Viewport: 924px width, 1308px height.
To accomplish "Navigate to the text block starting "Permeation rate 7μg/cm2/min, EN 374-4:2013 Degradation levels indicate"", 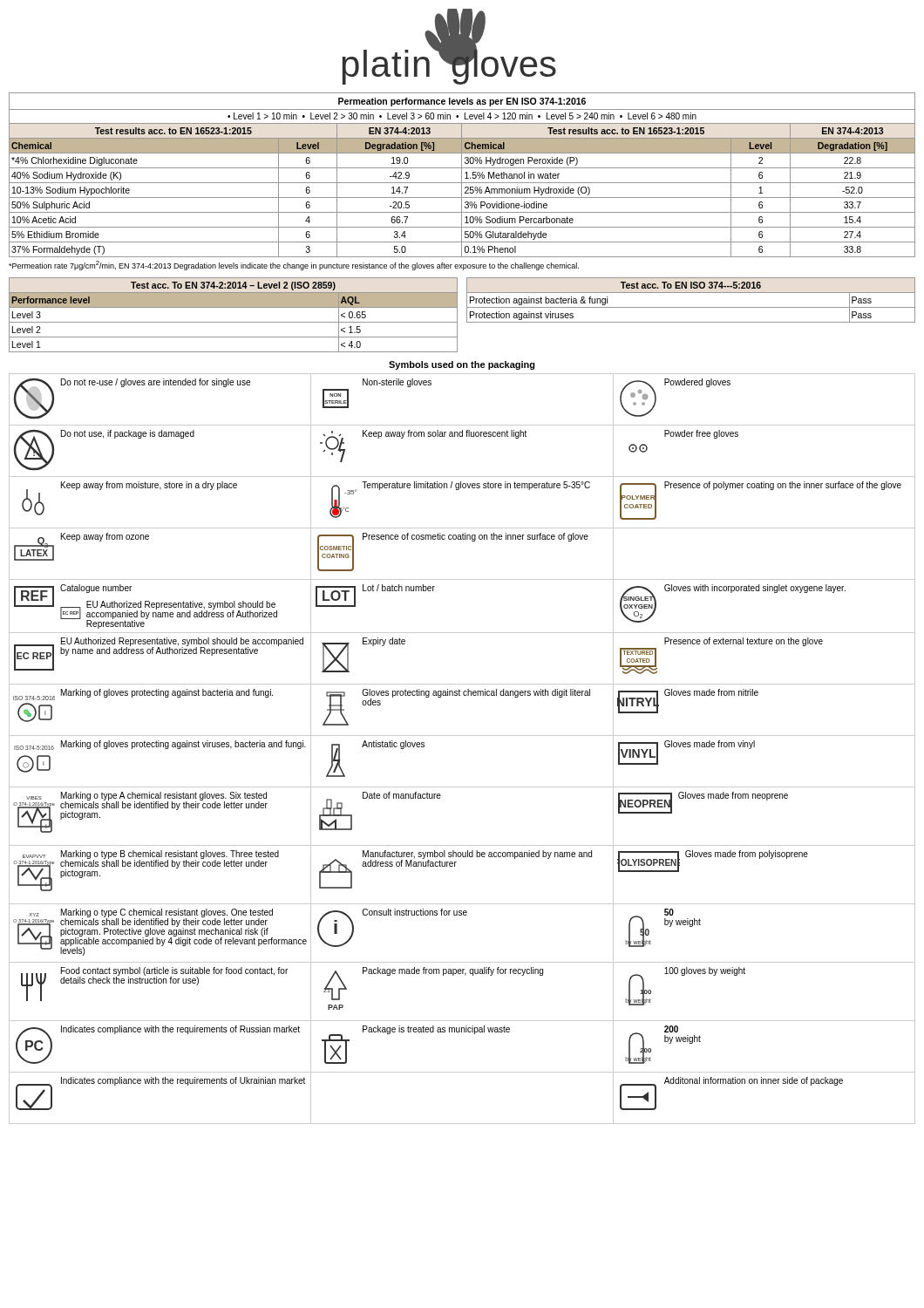I will pos(294,265).
